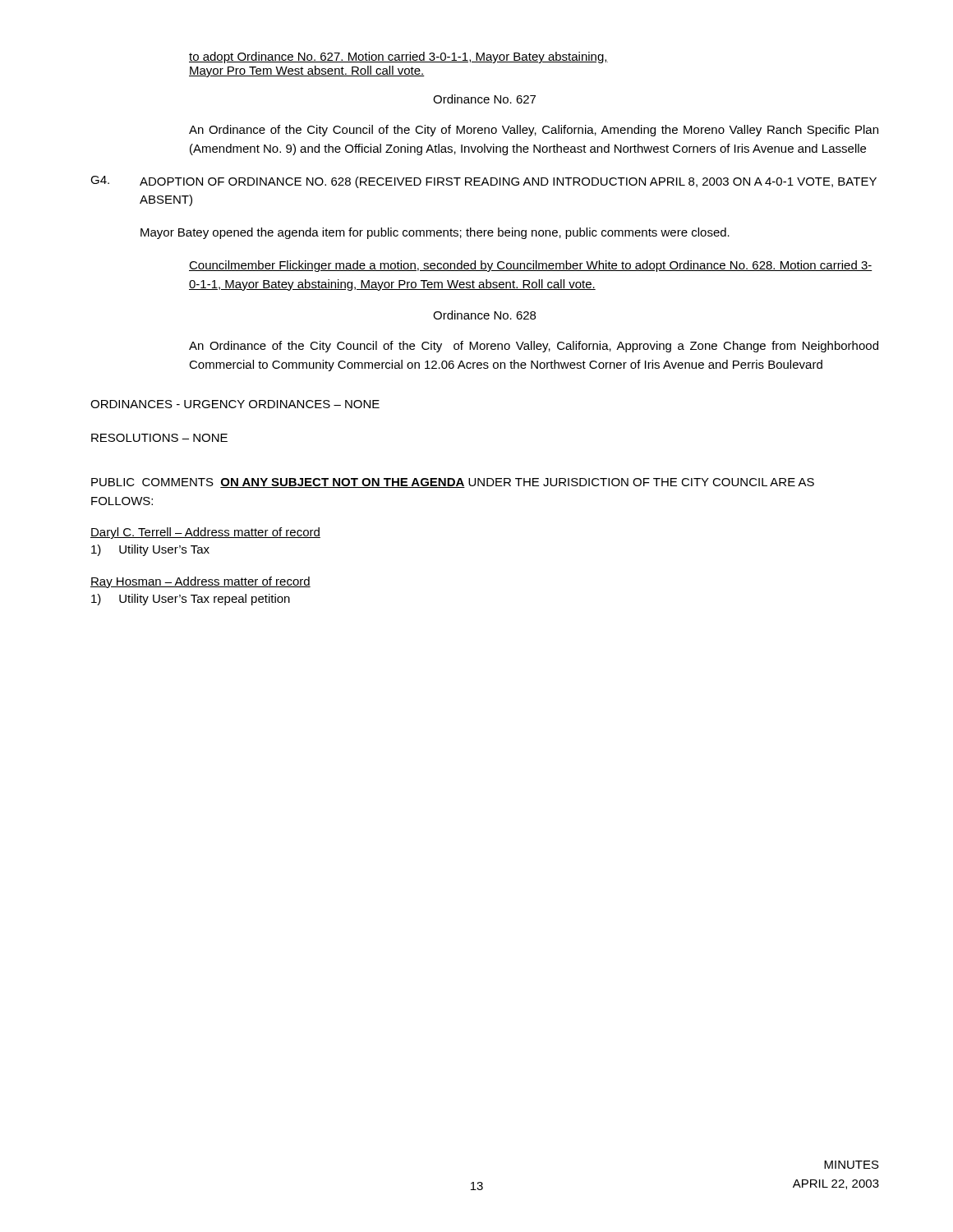Click on the text block starting "PUBLIC COMMENTS ON ANY SUBJECT NOT ON THE"
The image size is (953, 1232).
[452, 491]
